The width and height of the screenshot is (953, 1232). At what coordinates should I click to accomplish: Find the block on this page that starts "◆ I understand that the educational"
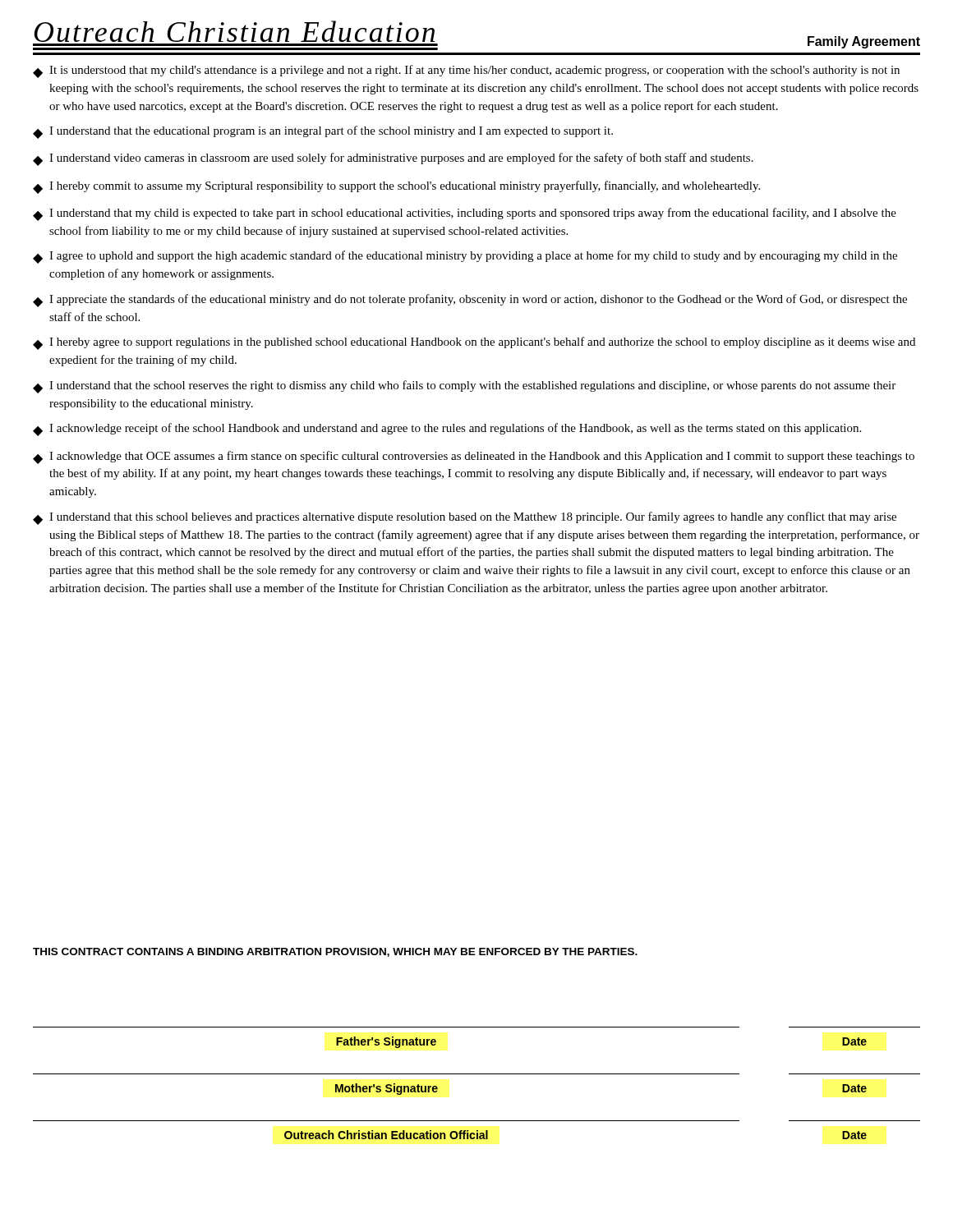pyautogui.click(x=476, y=133)
